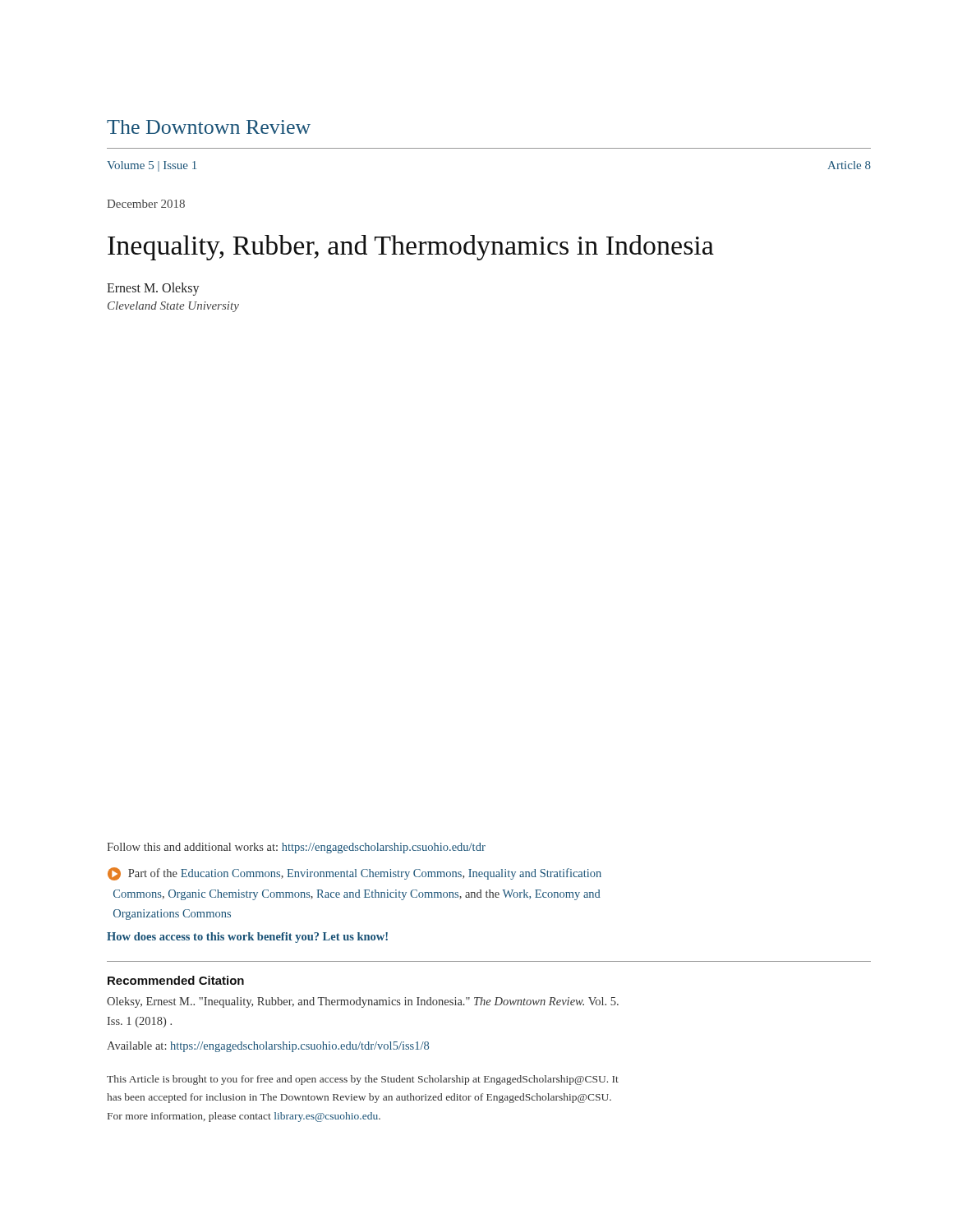Point to the block beginning "This Article is brought to you for free"
This screenshot has width=953, height=1232.
[x=489, y=1098]
